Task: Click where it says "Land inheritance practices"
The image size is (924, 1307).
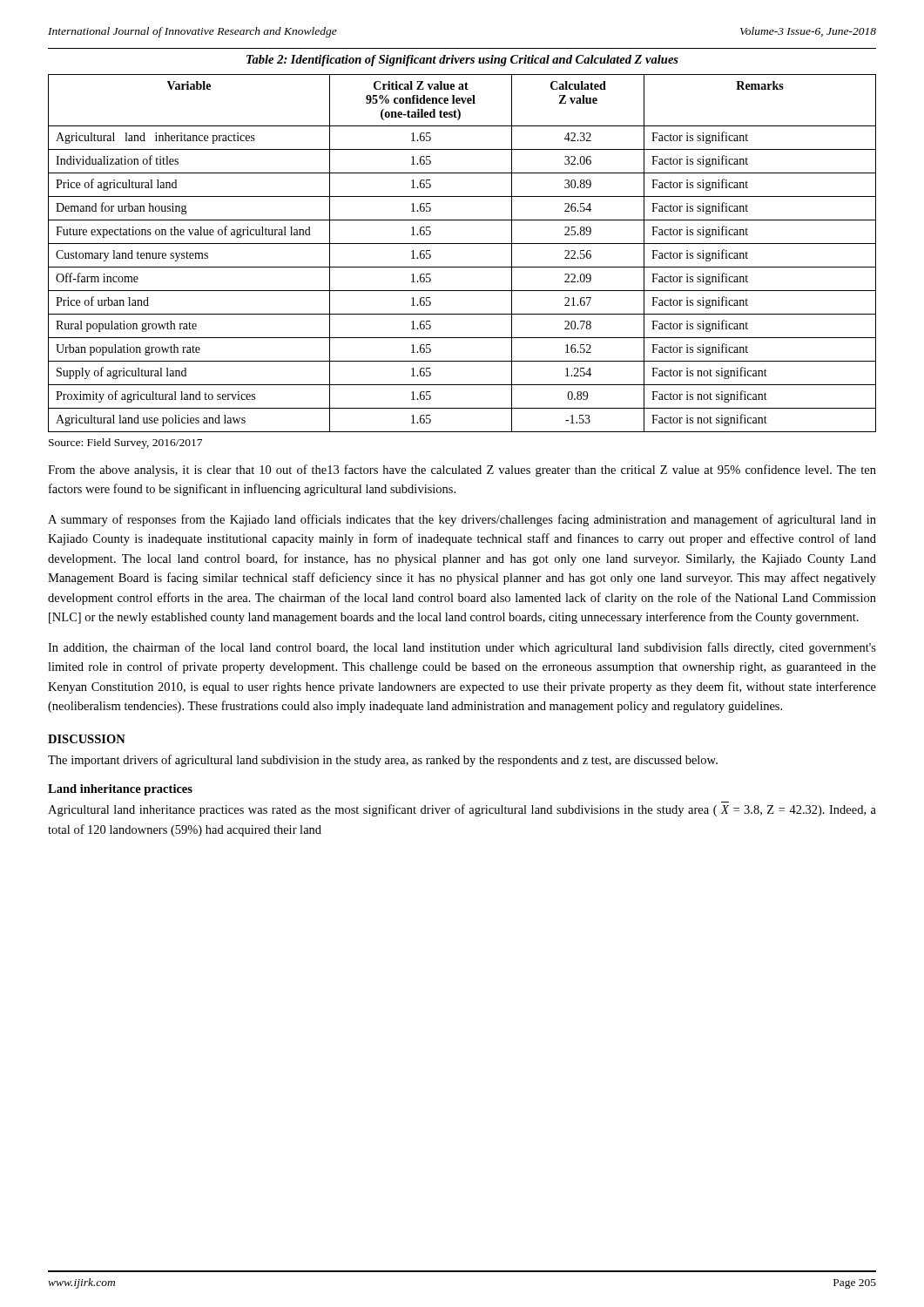Action: pyautogui.click(x=120, y=789)
